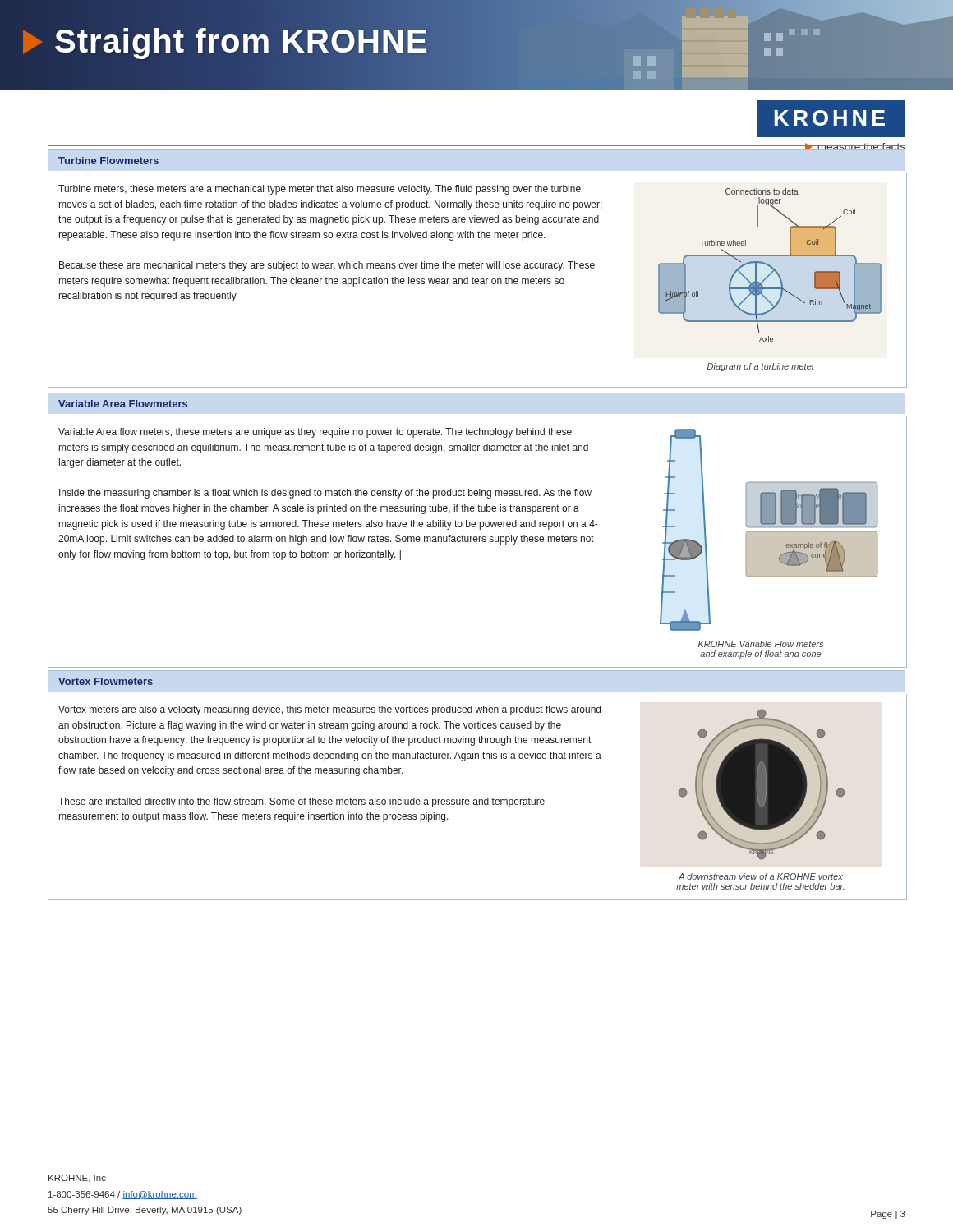Find the region starting "Turbine Flowmeters"

[x=108, y=161]
